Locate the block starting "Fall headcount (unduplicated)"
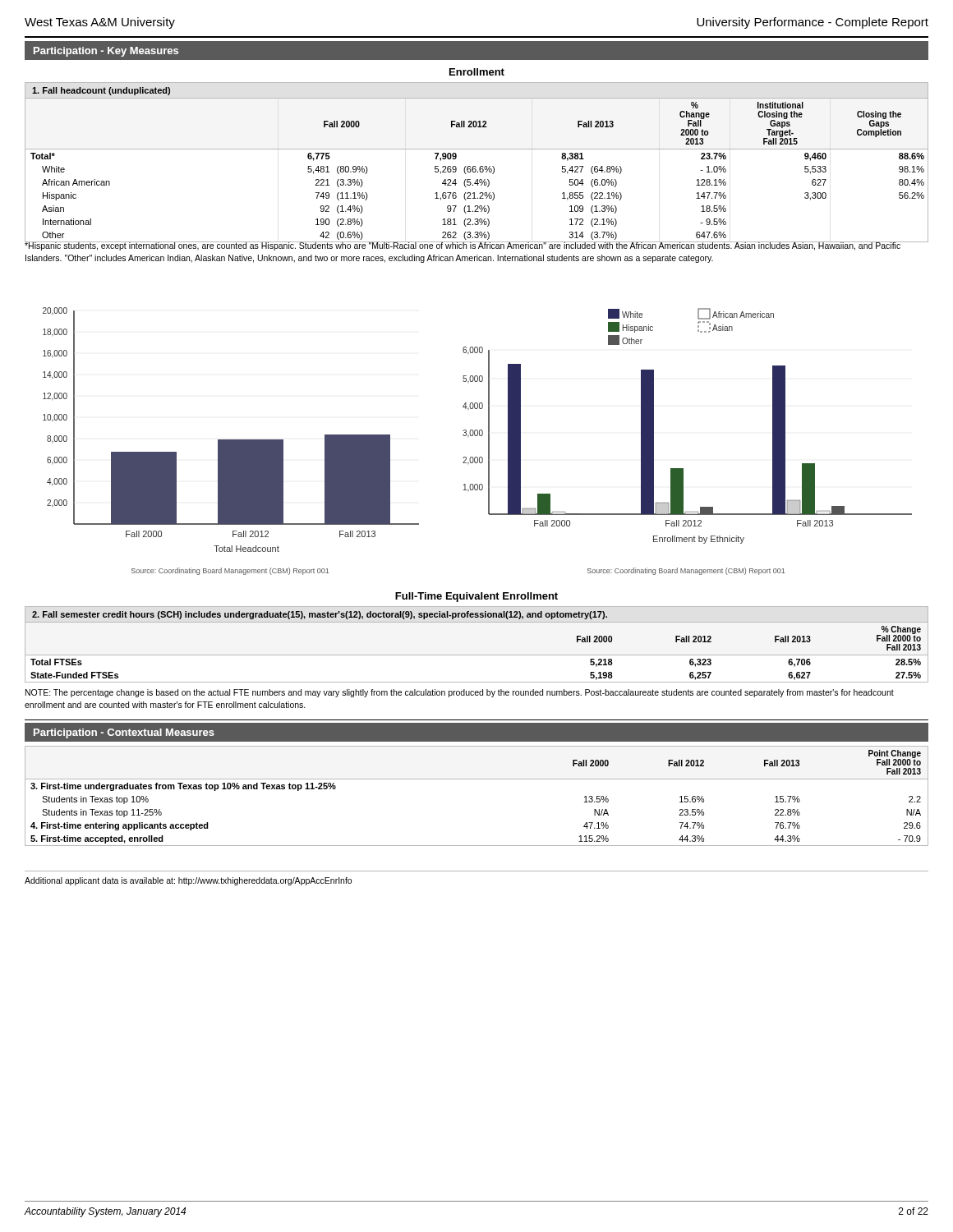This screenshot has width=953, height=1232. point(101,90)
